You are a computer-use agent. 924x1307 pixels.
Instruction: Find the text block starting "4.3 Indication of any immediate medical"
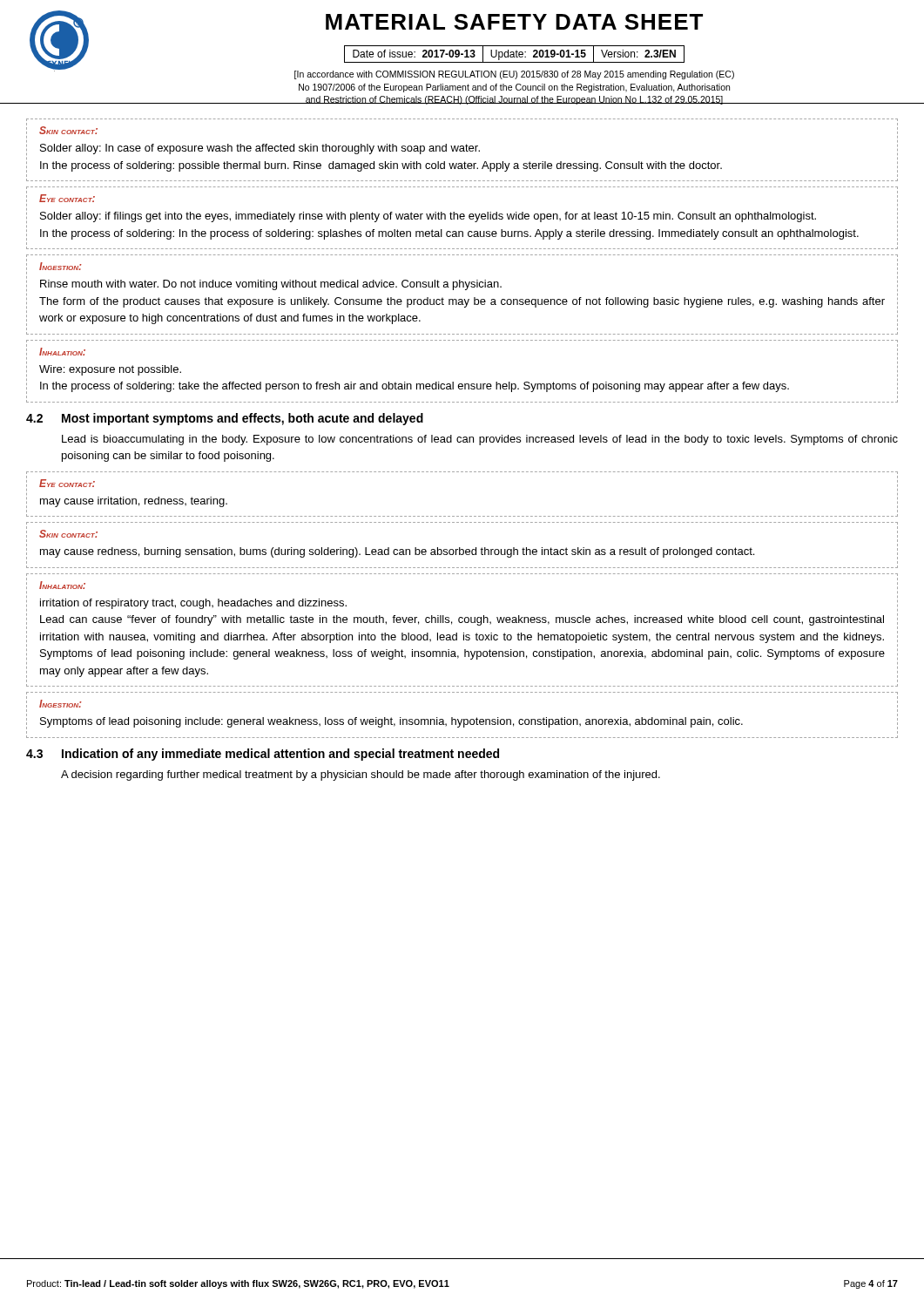pyautogui.click(x=263, y=753)
